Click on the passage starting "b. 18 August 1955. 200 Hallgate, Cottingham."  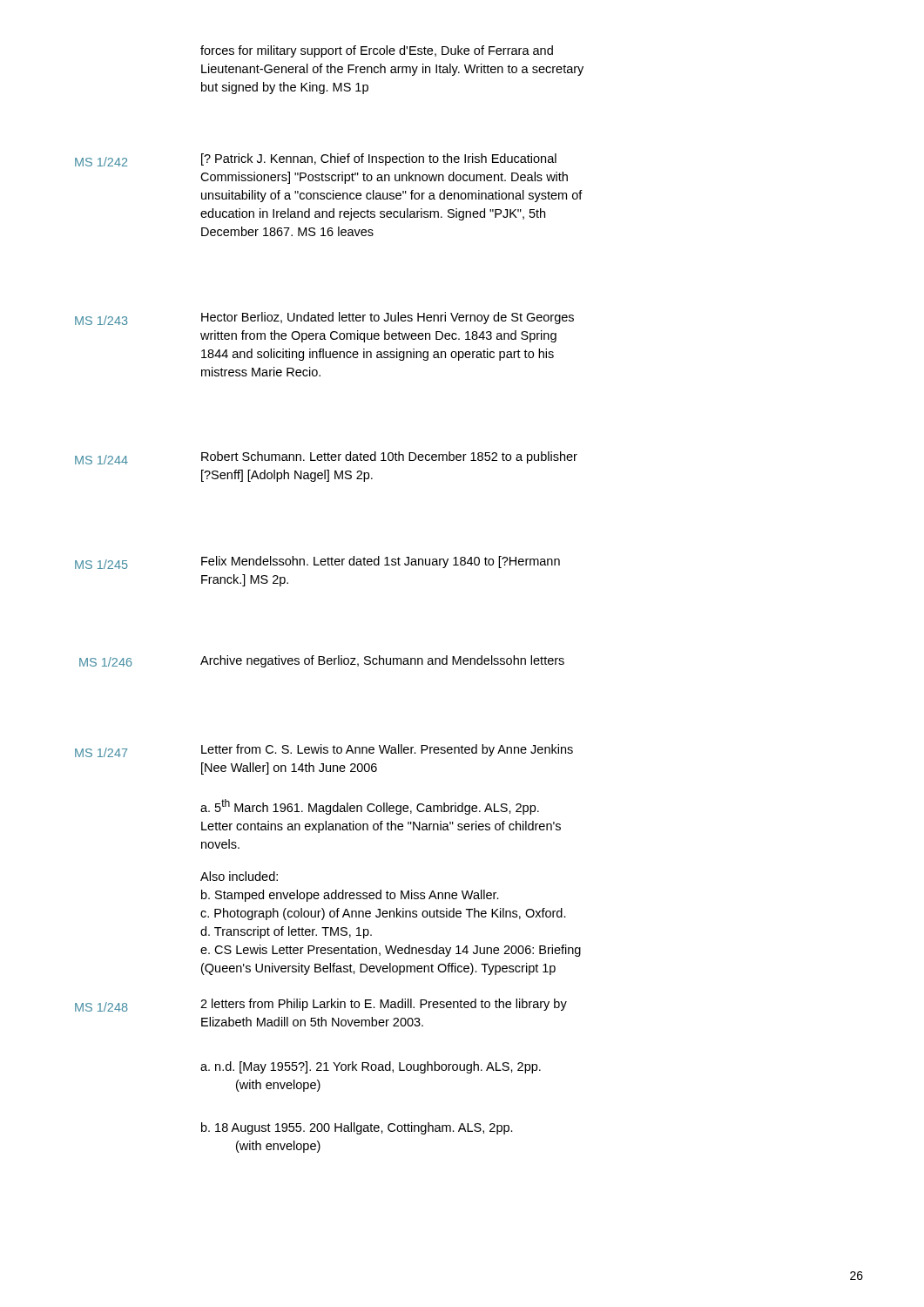tap(357, 1137)
